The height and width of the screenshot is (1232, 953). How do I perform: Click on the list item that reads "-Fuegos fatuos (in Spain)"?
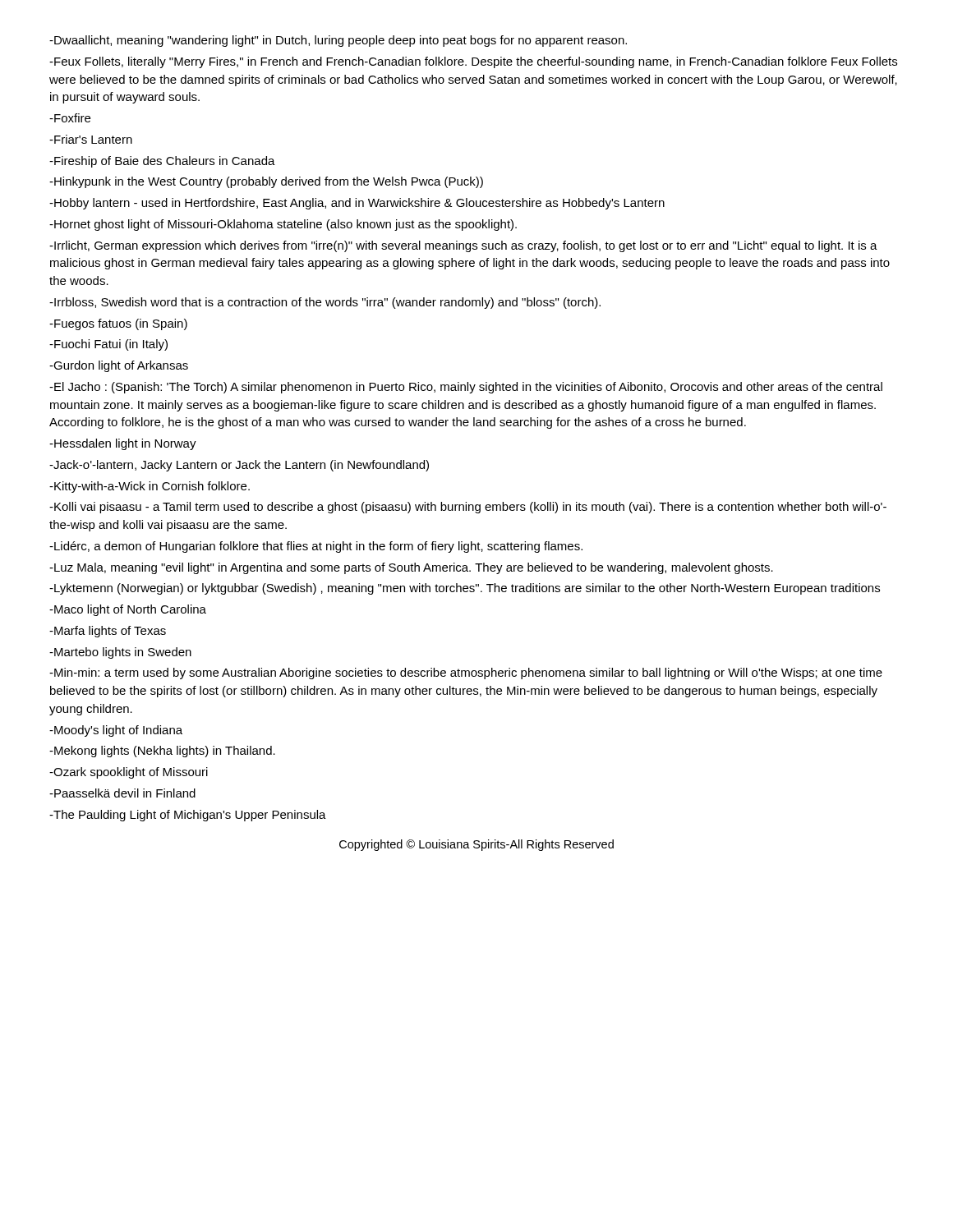118,323
